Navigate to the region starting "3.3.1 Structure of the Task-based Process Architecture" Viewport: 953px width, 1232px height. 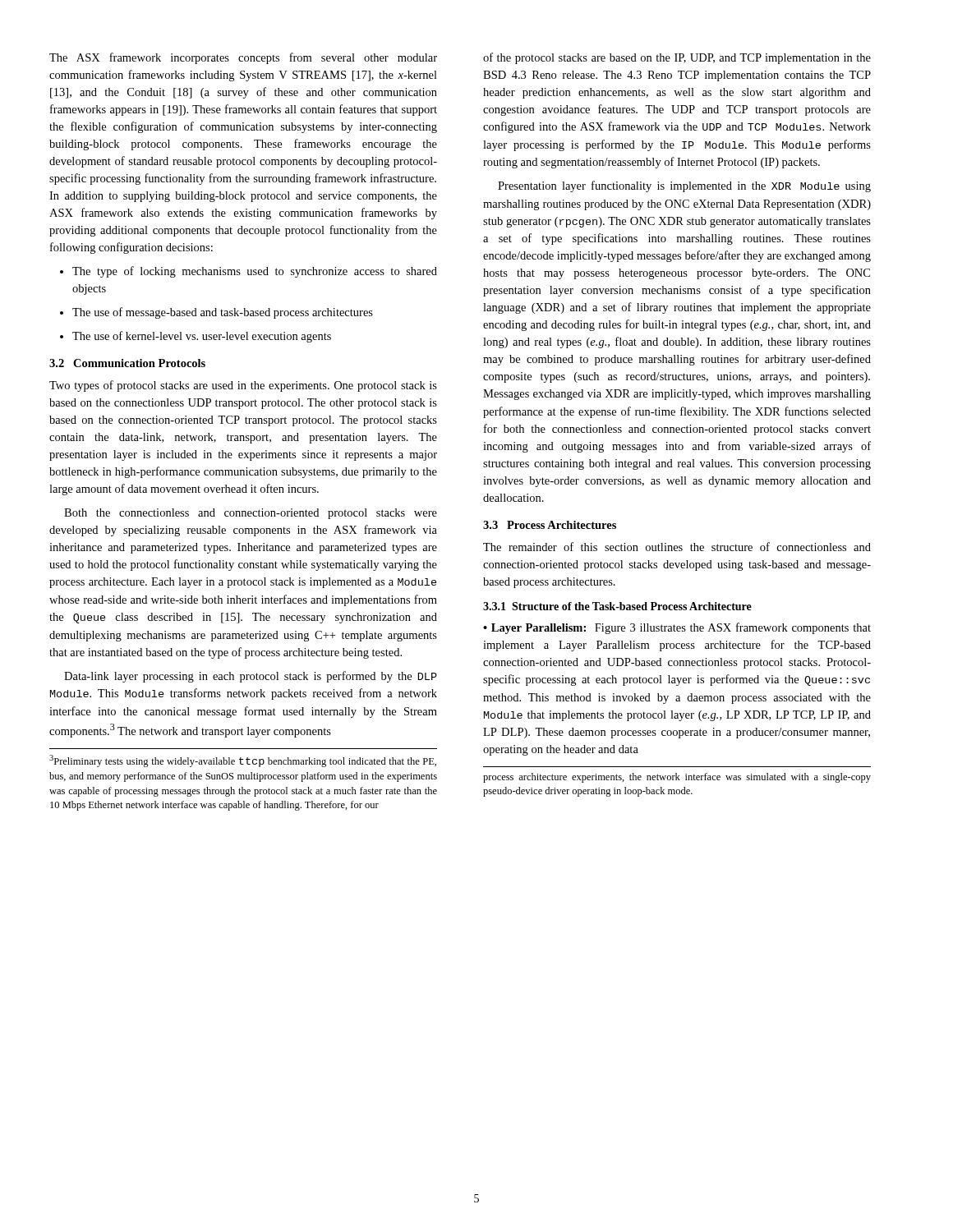[677, 607]
